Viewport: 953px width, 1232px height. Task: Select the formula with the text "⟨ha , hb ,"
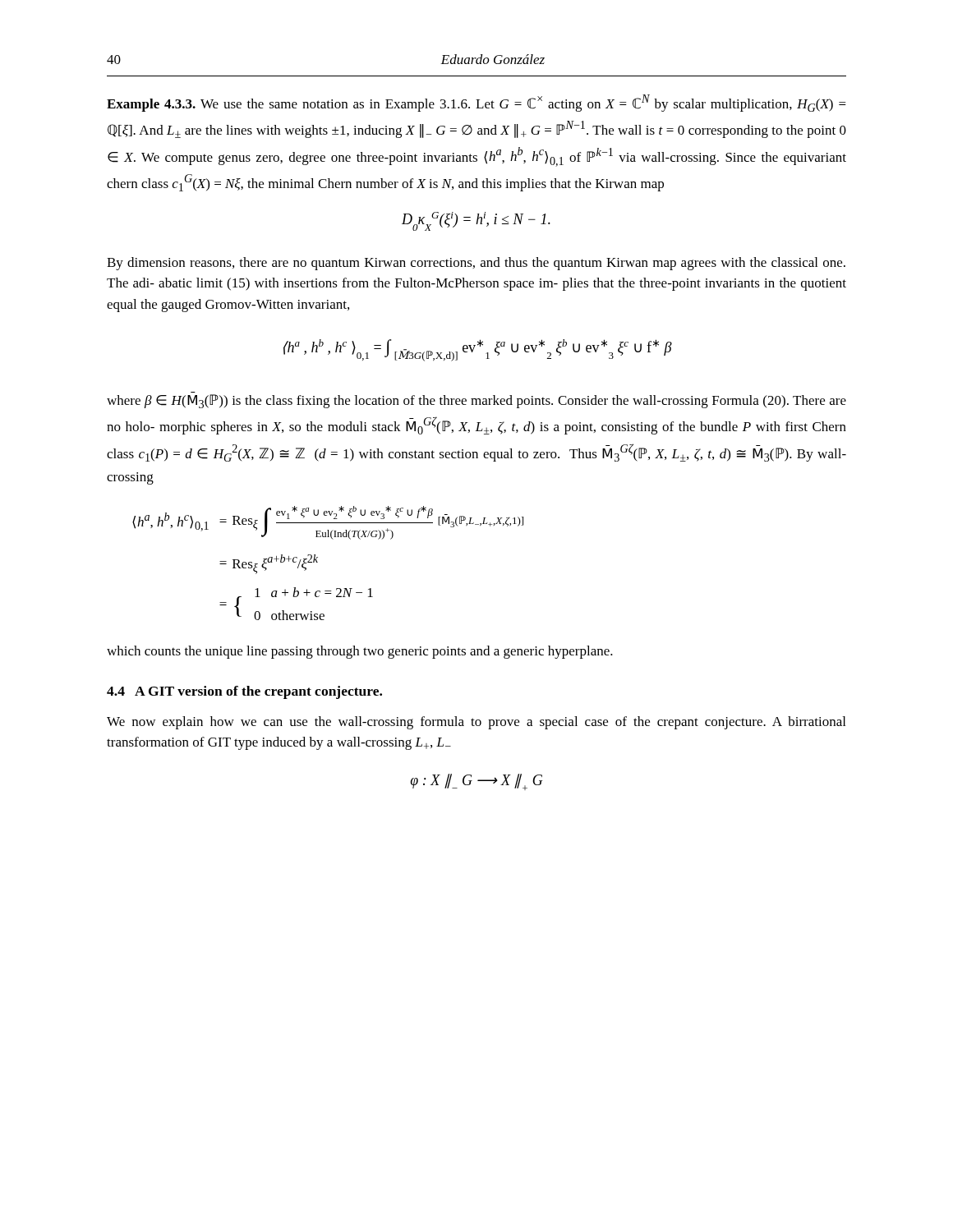point(476,348)
